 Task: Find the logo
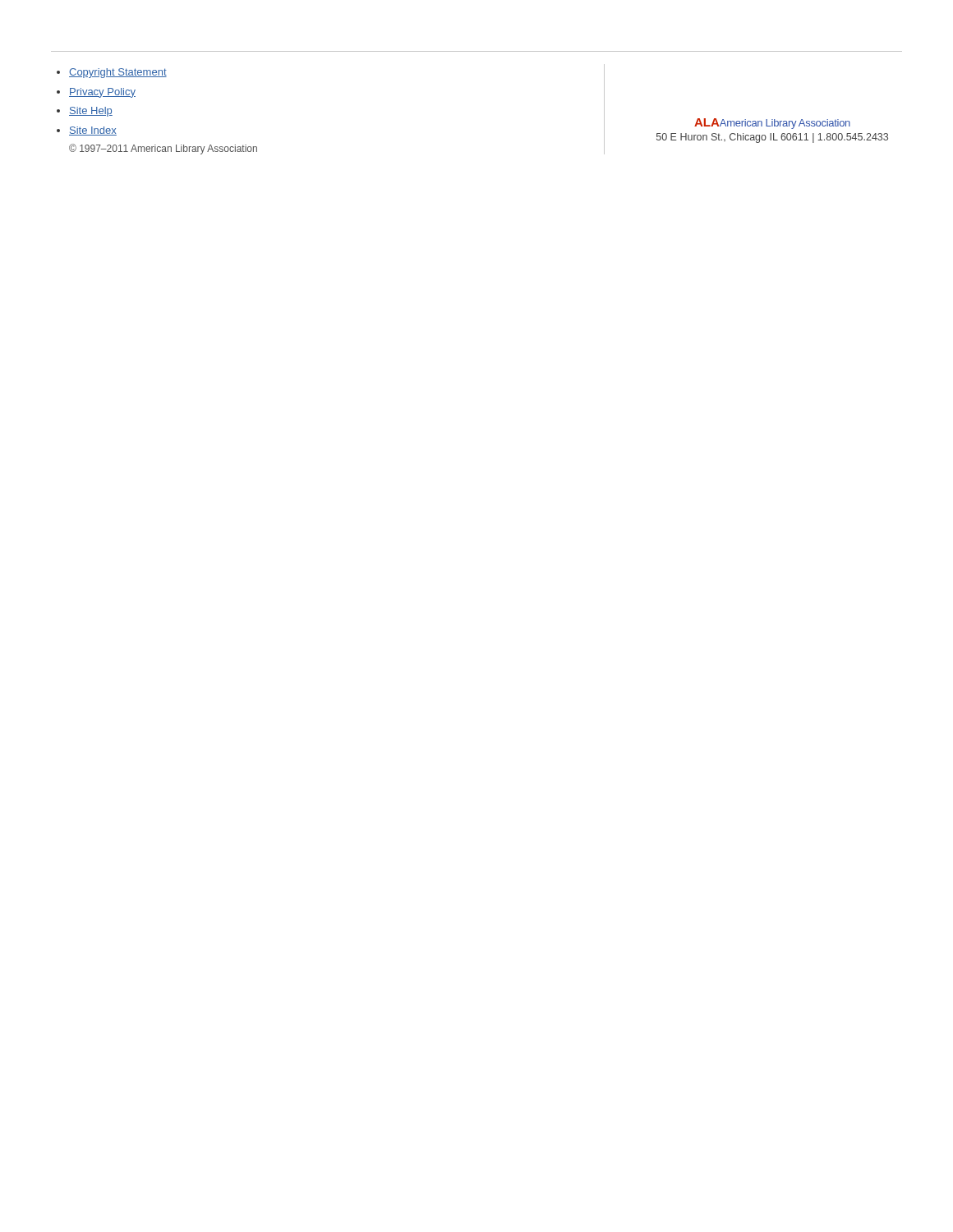(x=772, y=122)
